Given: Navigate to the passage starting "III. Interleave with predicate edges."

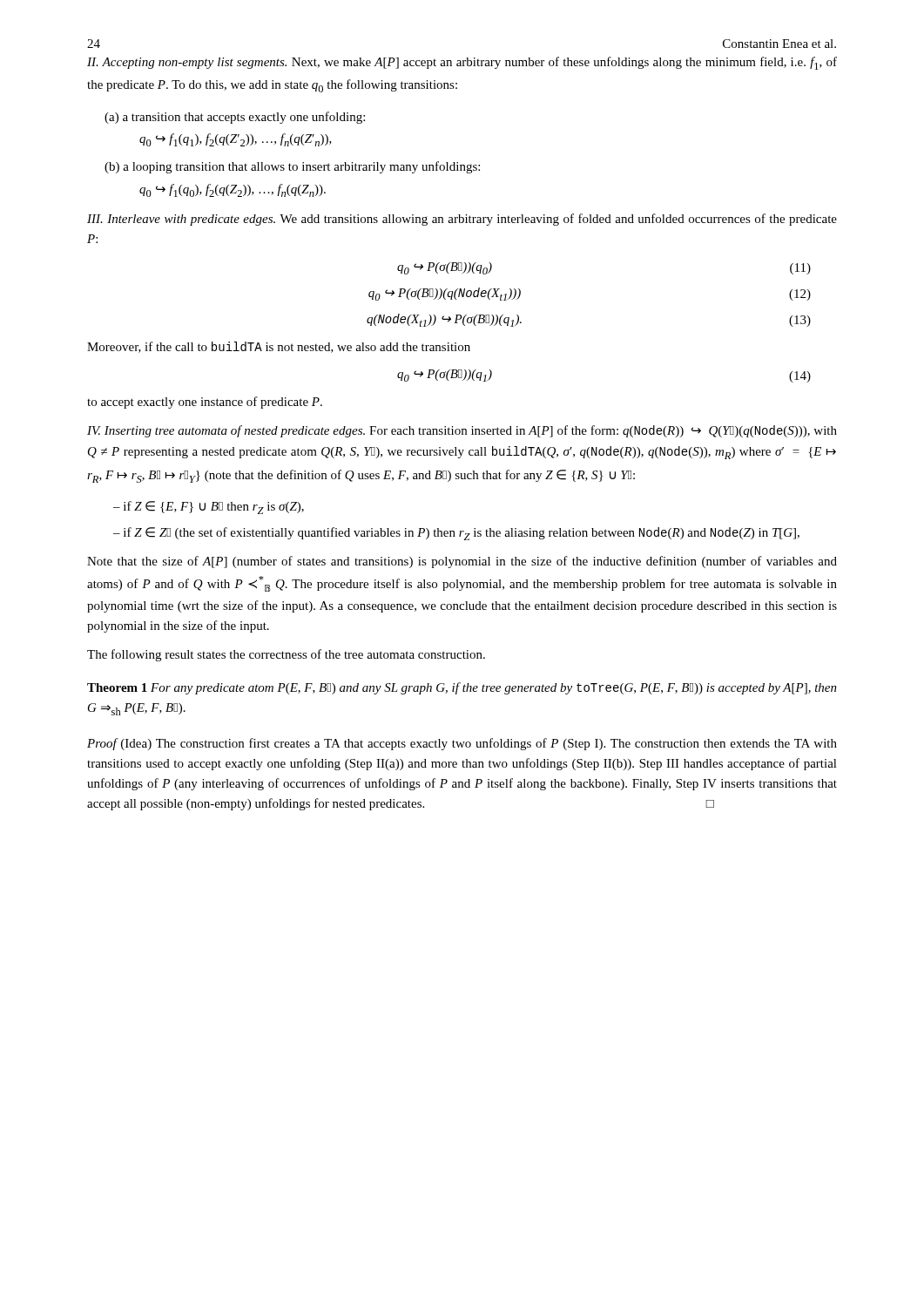Looking at the screenshot, I should (x=462, y=229).
